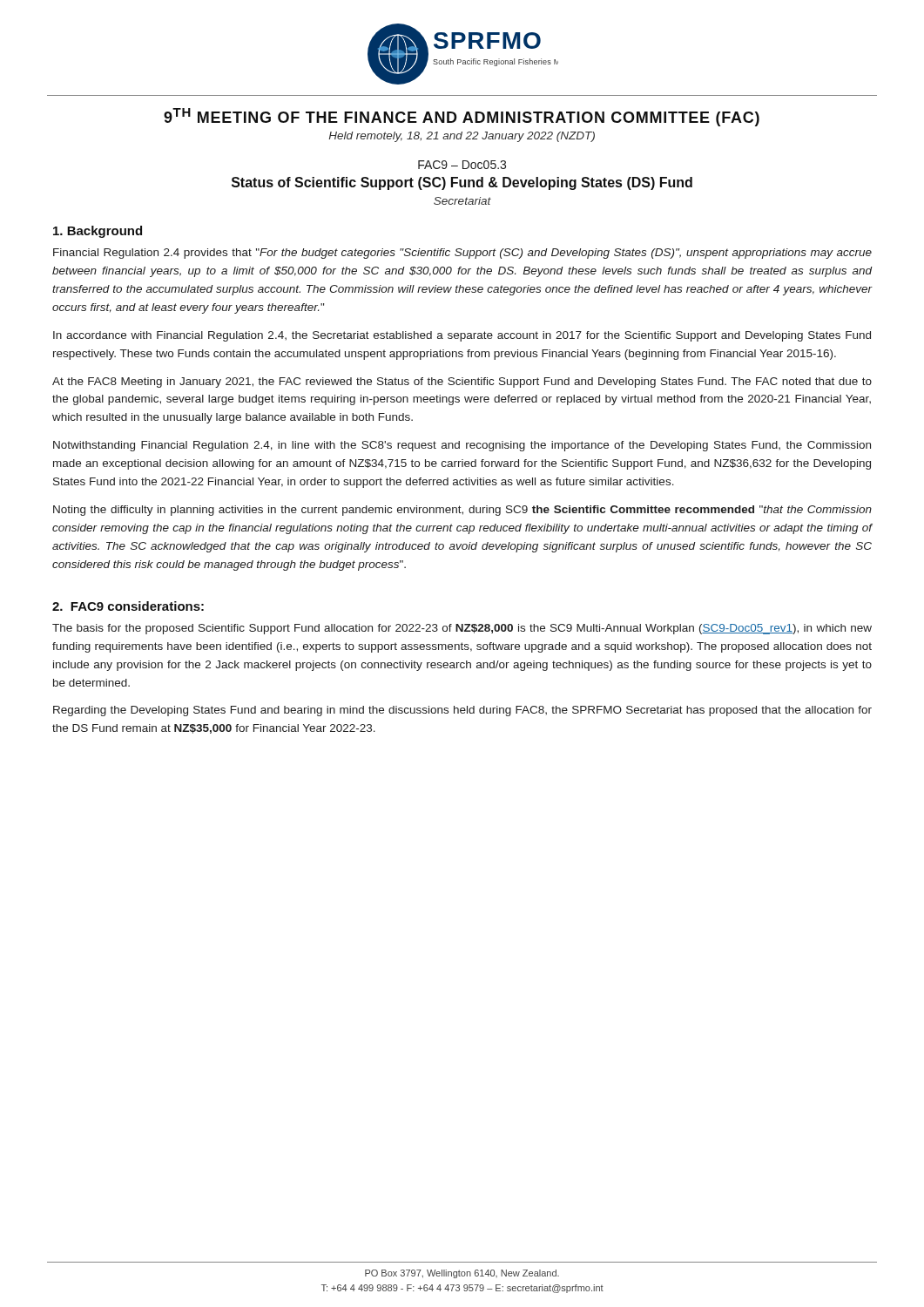
Task: Point to the title beginning "9TH MEETING OF THE FINANCE AND ADMINISTRATION COMMITTEE"
Action: click(462, 115)
